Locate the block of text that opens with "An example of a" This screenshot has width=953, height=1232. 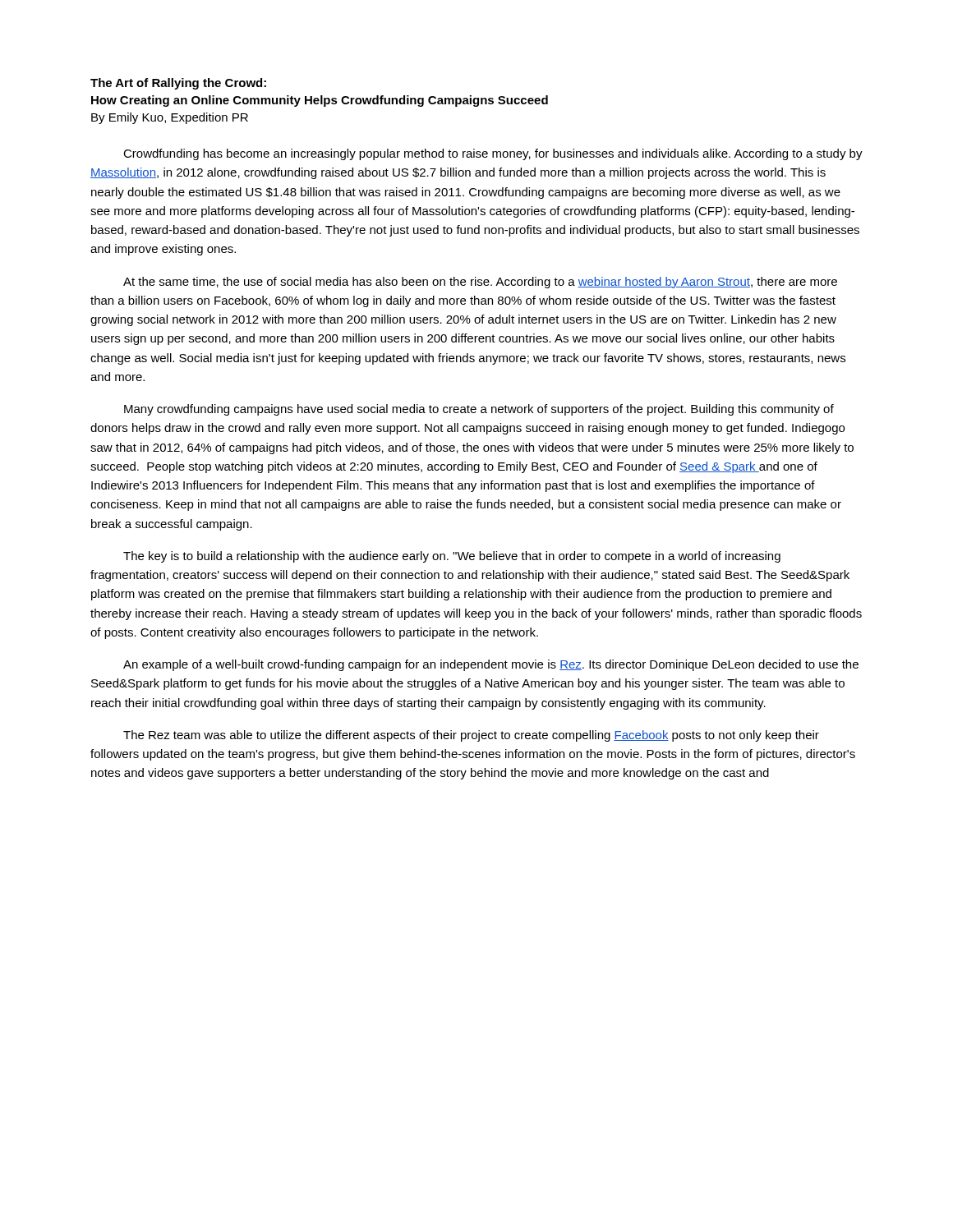coord(476,683)
